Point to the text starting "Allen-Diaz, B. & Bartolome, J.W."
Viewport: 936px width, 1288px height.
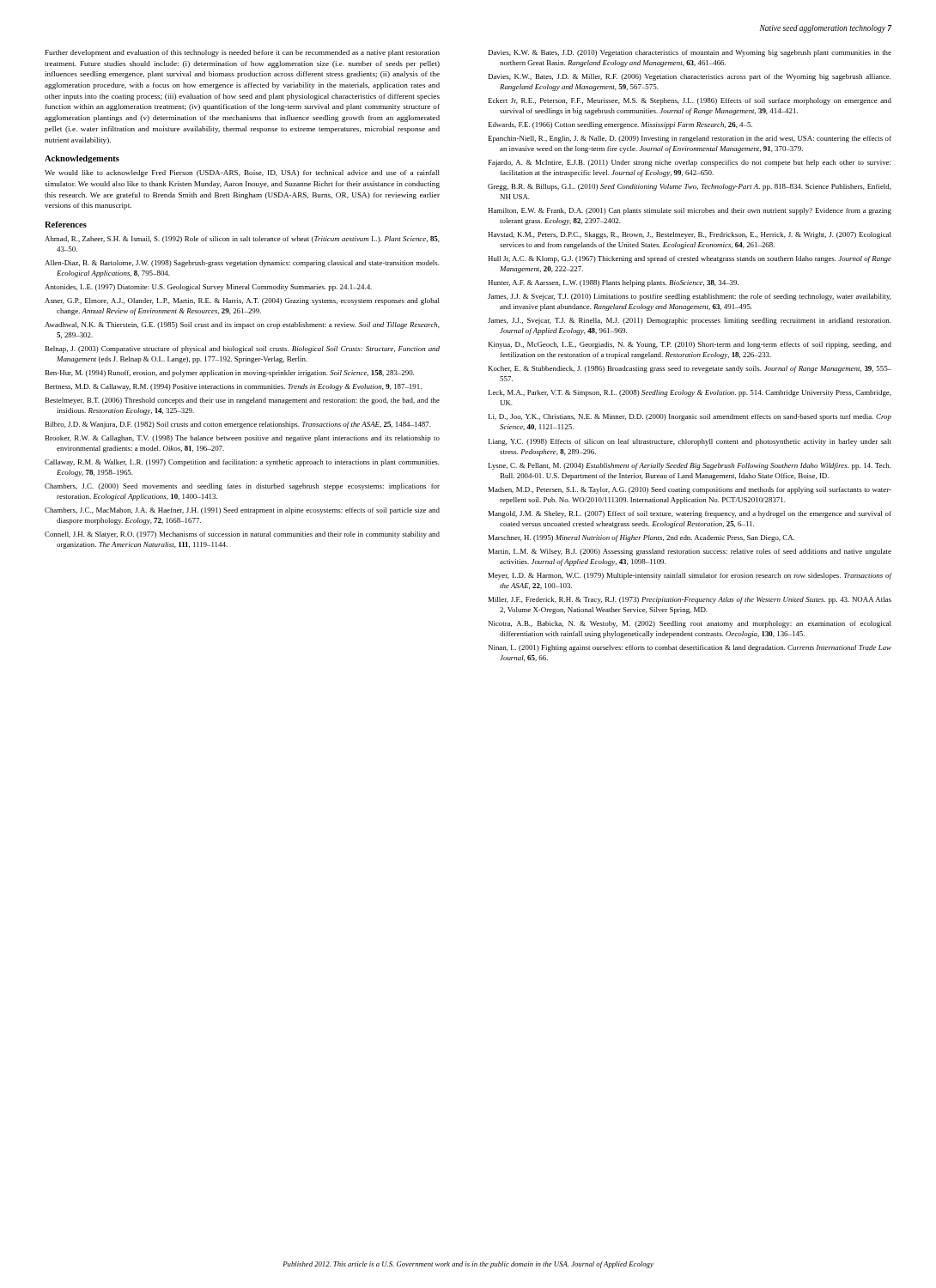pos(242,268)
